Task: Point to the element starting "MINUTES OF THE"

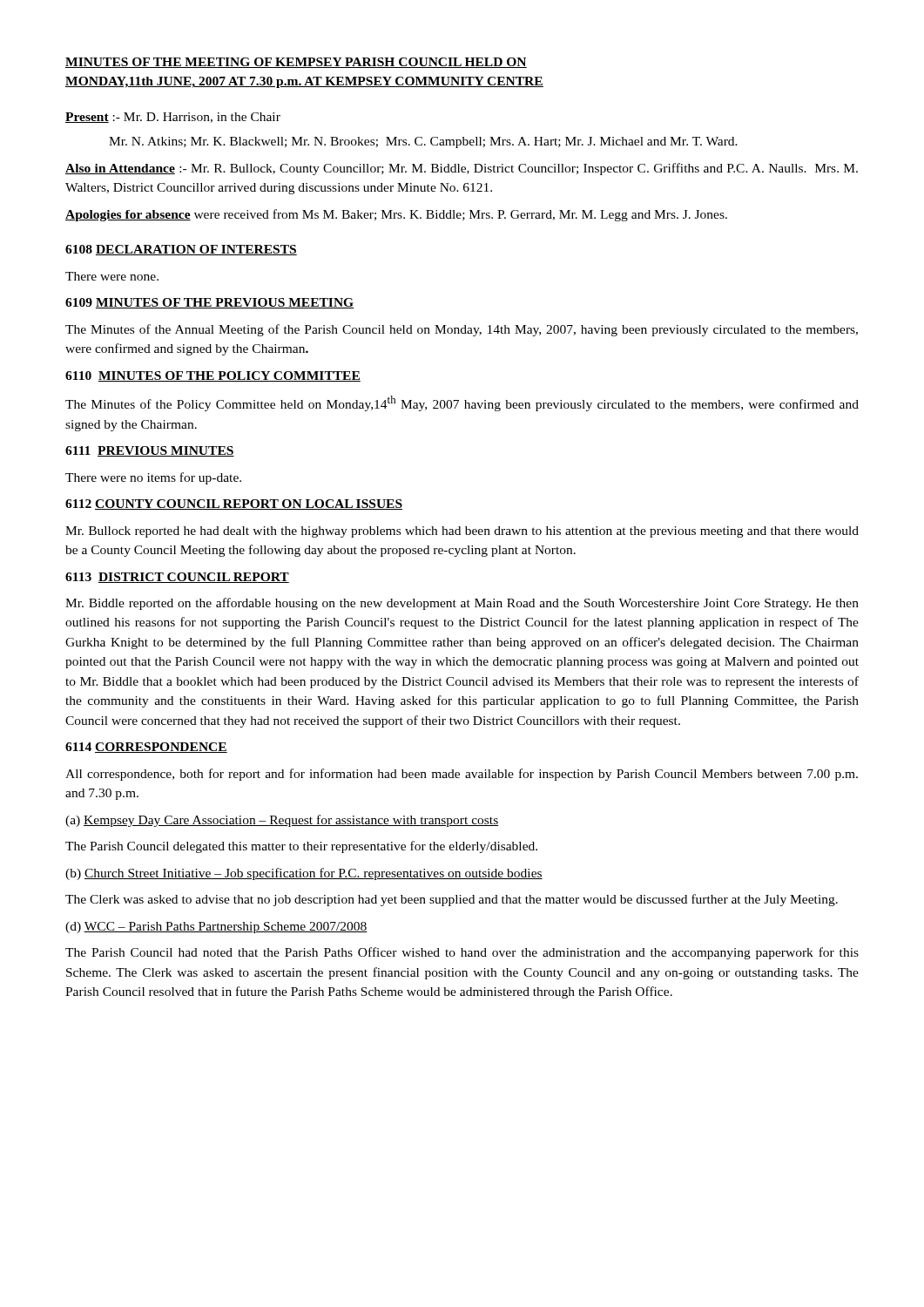Action: click(x=462, y=72)
